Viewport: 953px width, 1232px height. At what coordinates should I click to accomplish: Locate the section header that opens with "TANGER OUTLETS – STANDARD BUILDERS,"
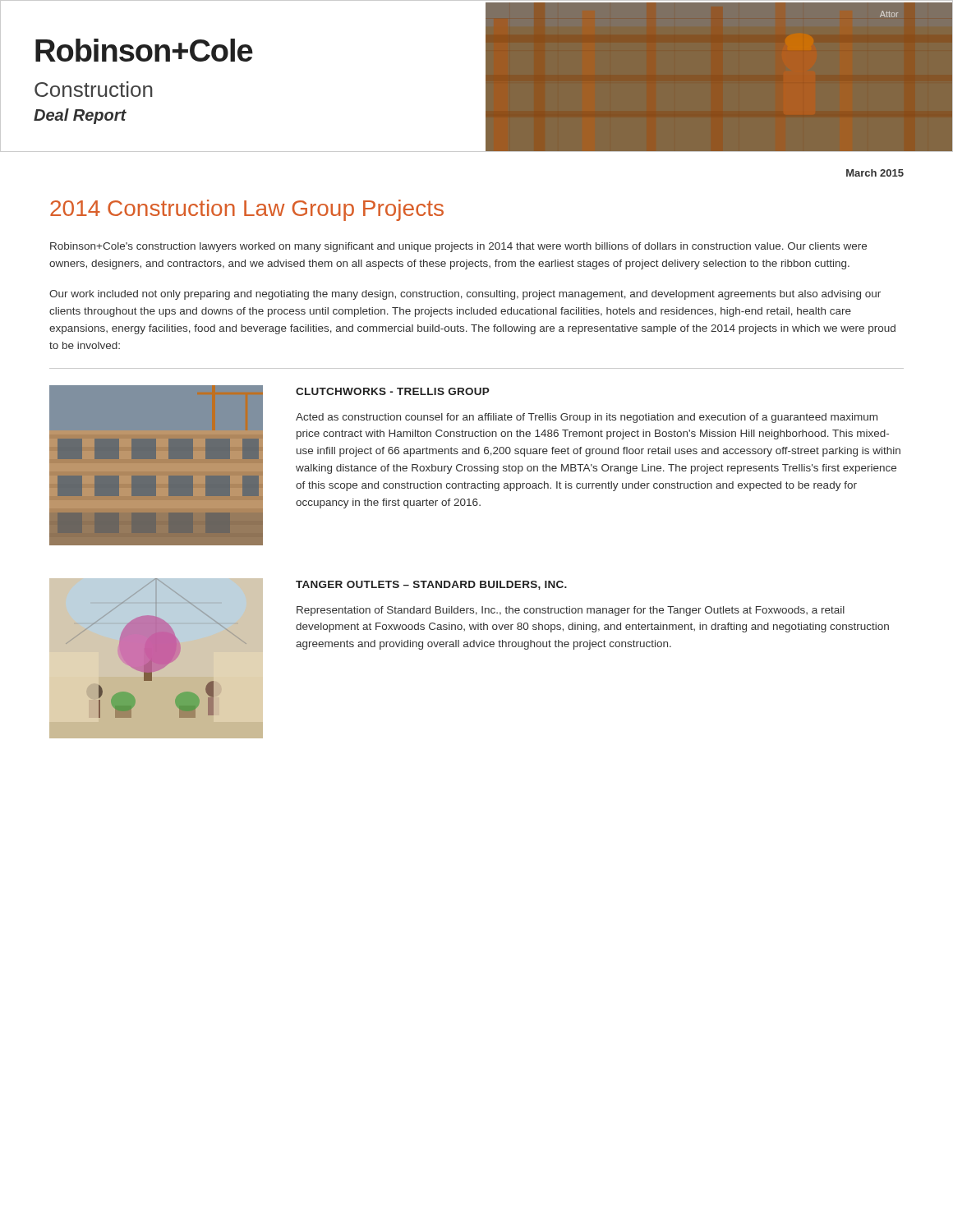(x=432, y=584)
